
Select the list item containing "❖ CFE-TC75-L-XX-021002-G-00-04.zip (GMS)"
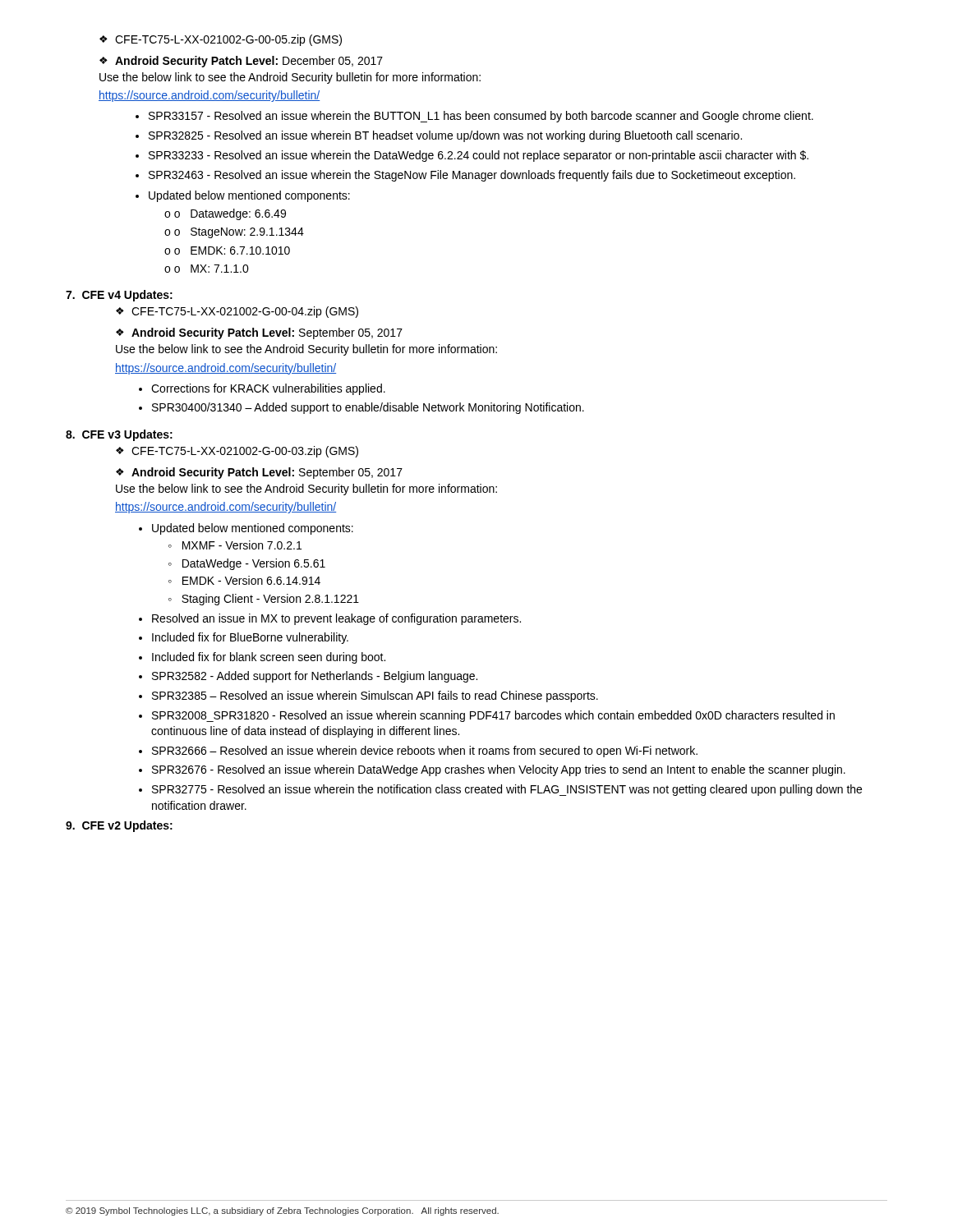(x=237, y=312)
